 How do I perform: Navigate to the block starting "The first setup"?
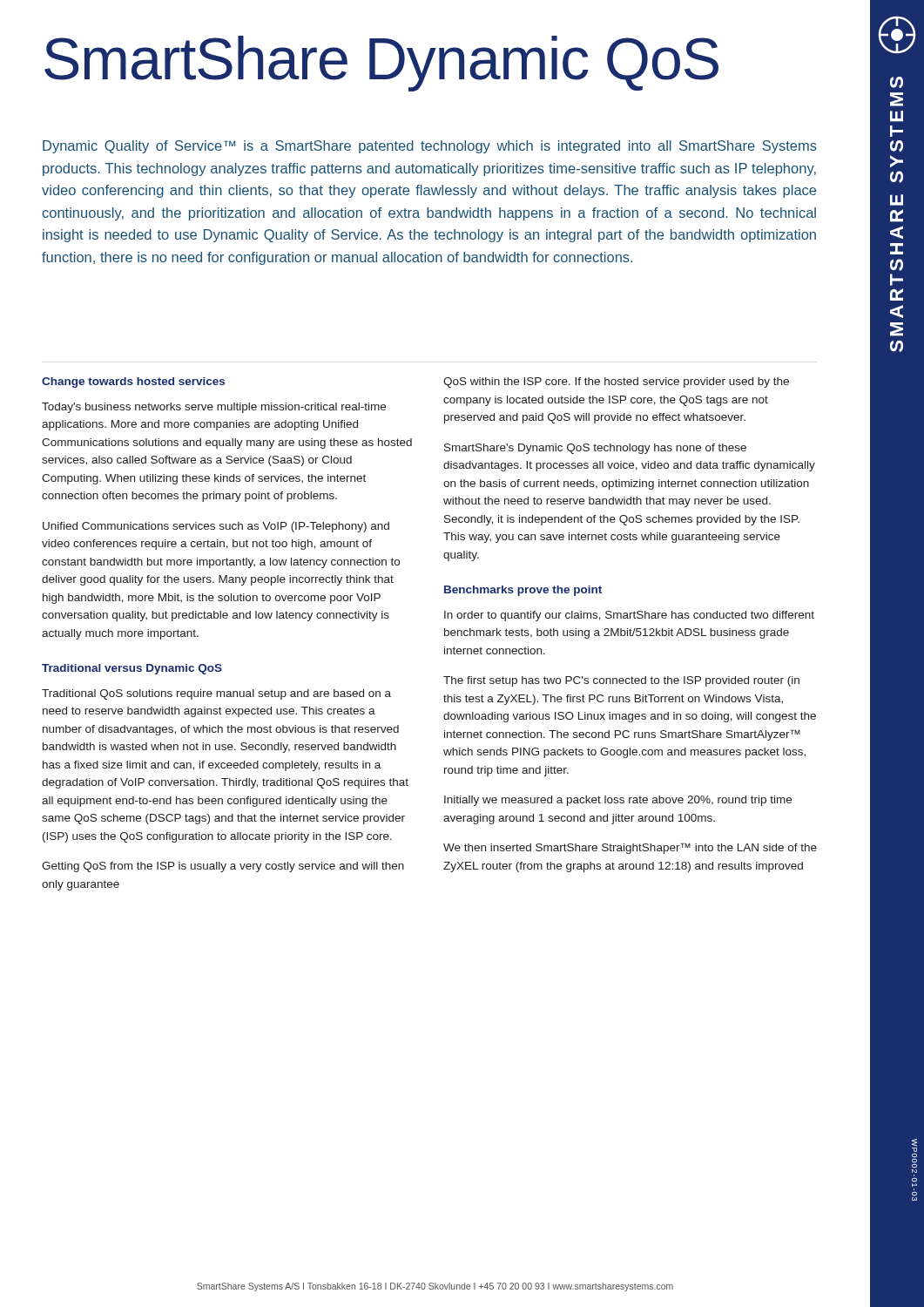pyautogui.click(x=630, y=726)
